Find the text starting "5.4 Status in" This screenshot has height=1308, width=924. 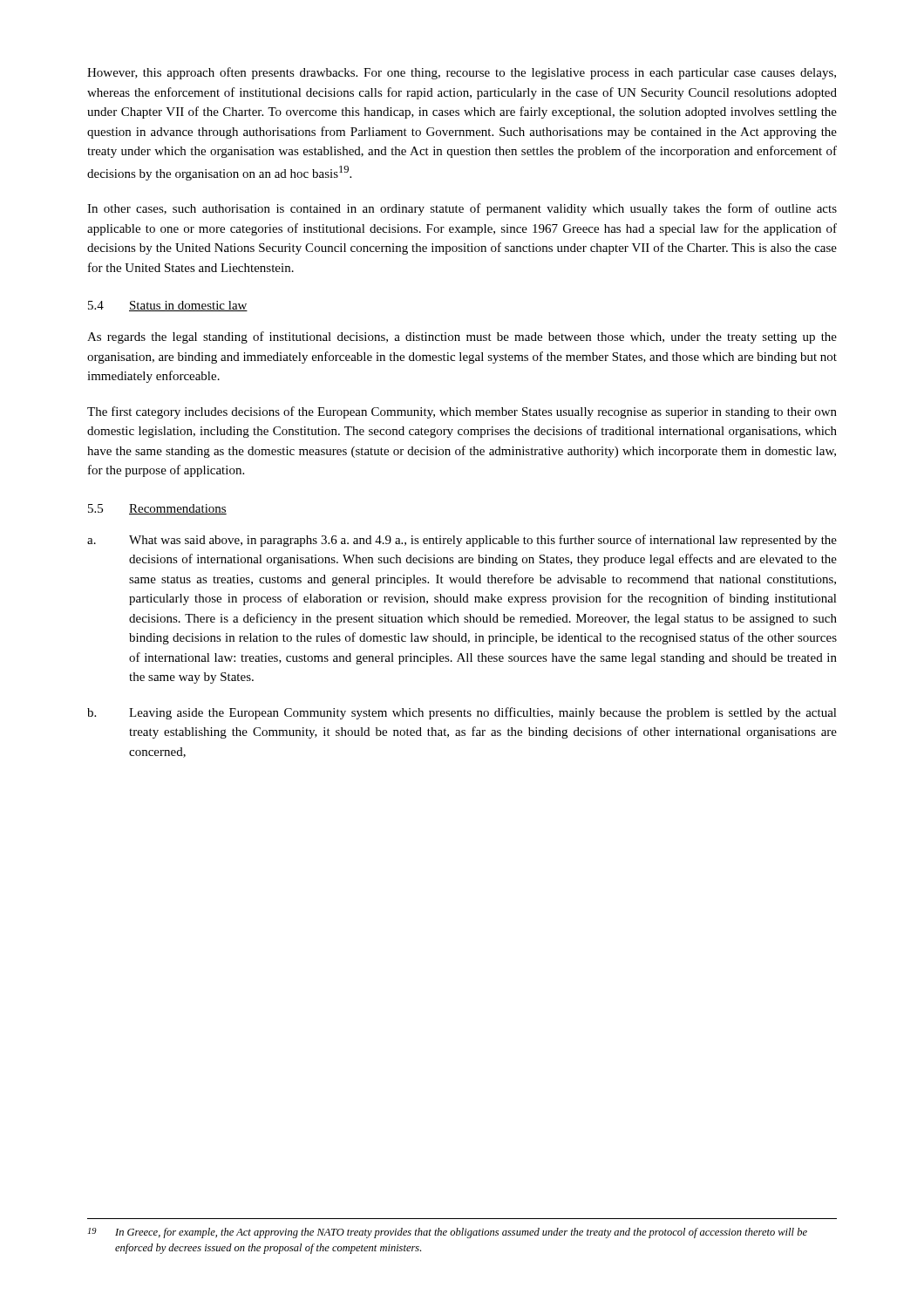tap(167, 306)
